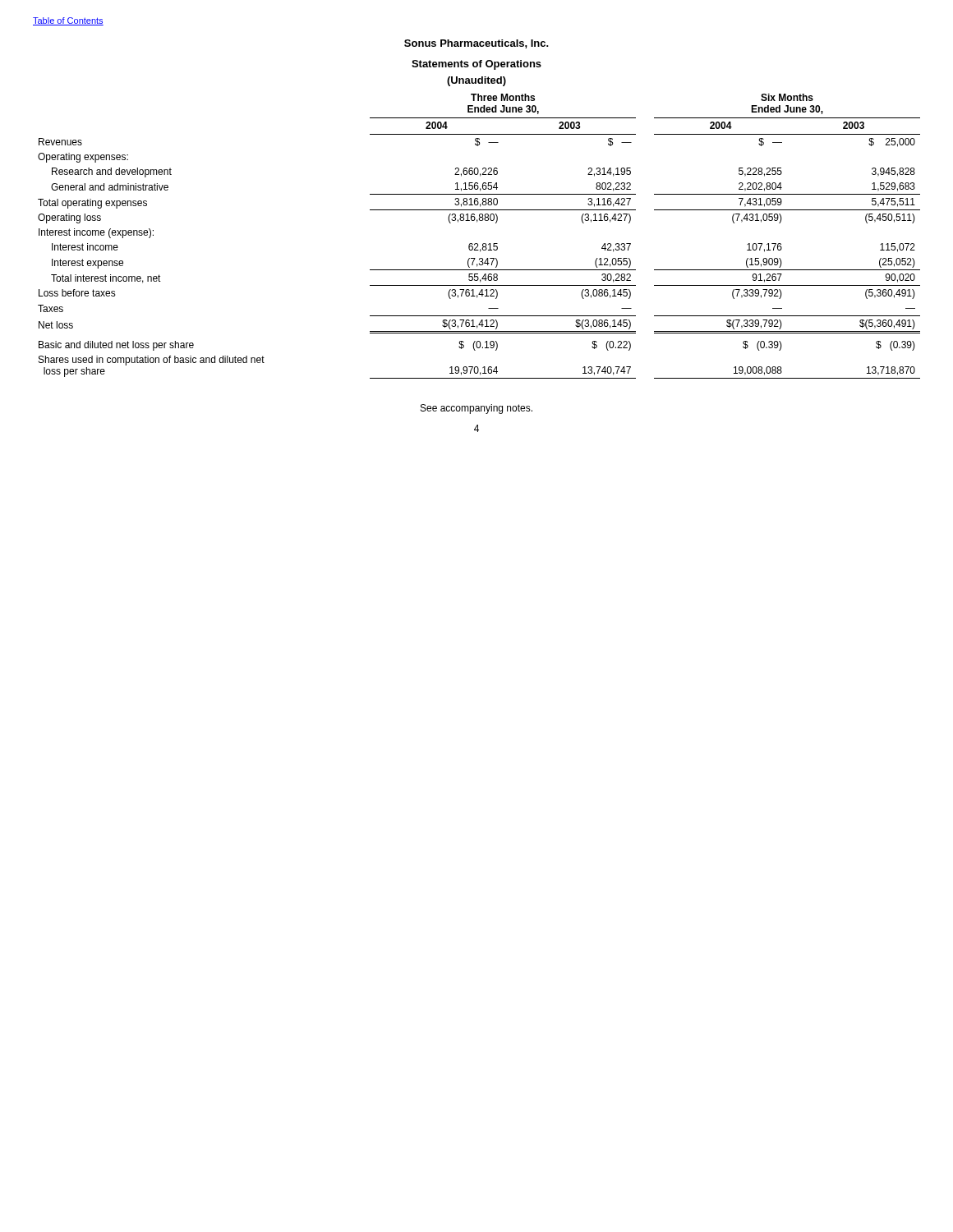Locate the table

[x=476, y=234]
